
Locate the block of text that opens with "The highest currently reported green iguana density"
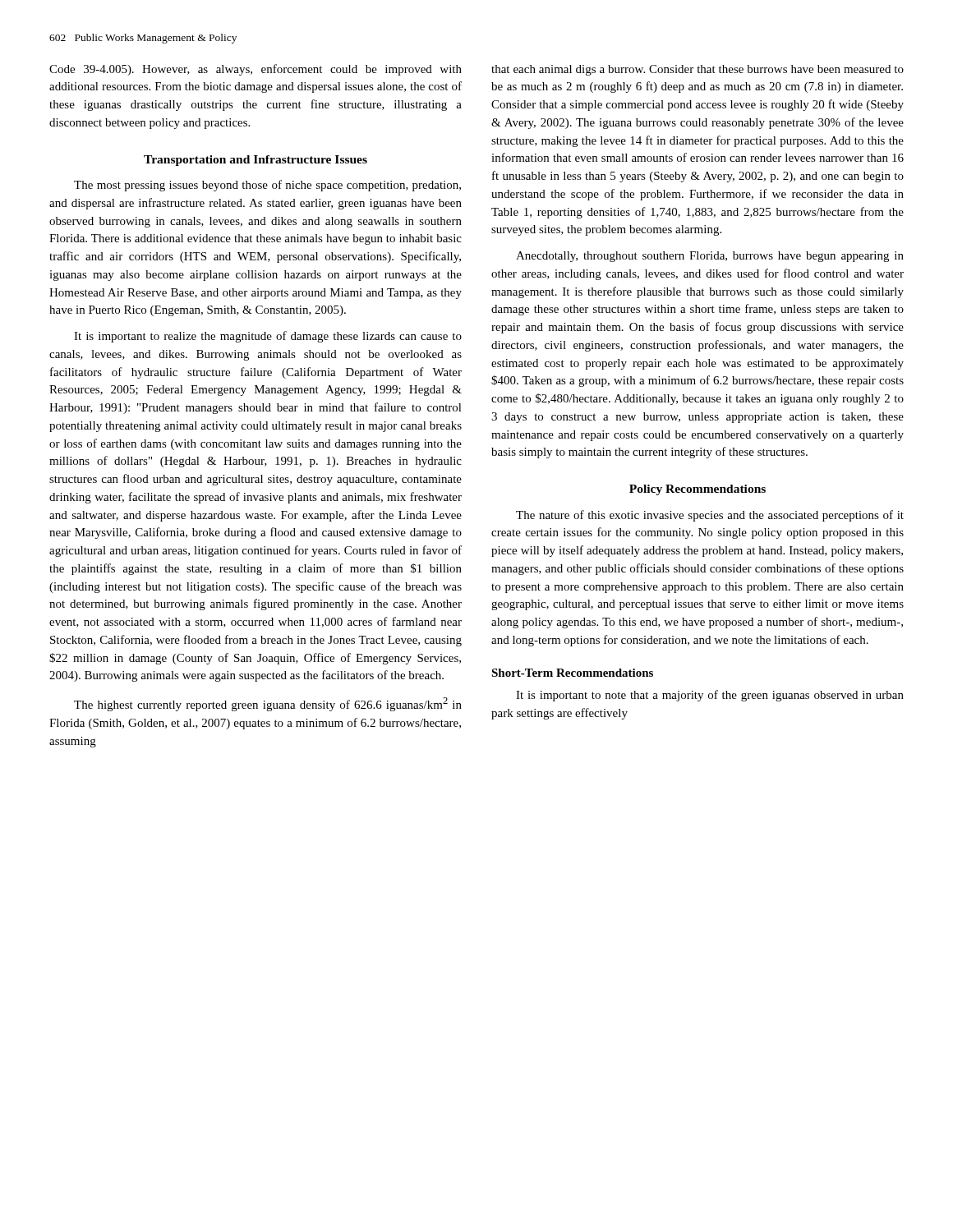pos(255,722)
